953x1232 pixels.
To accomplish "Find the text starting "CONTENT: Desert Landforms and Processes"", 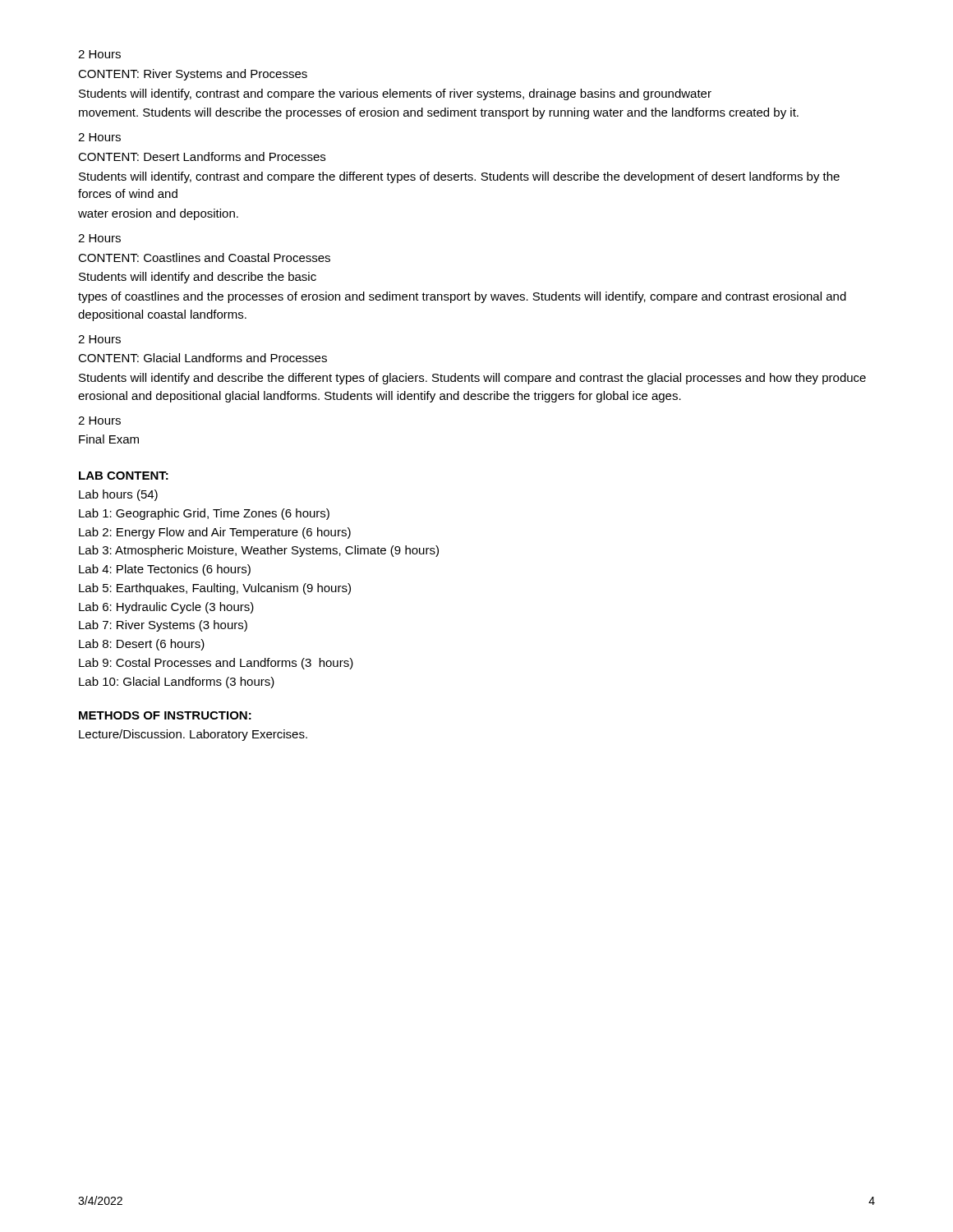I will coord(202,156).
